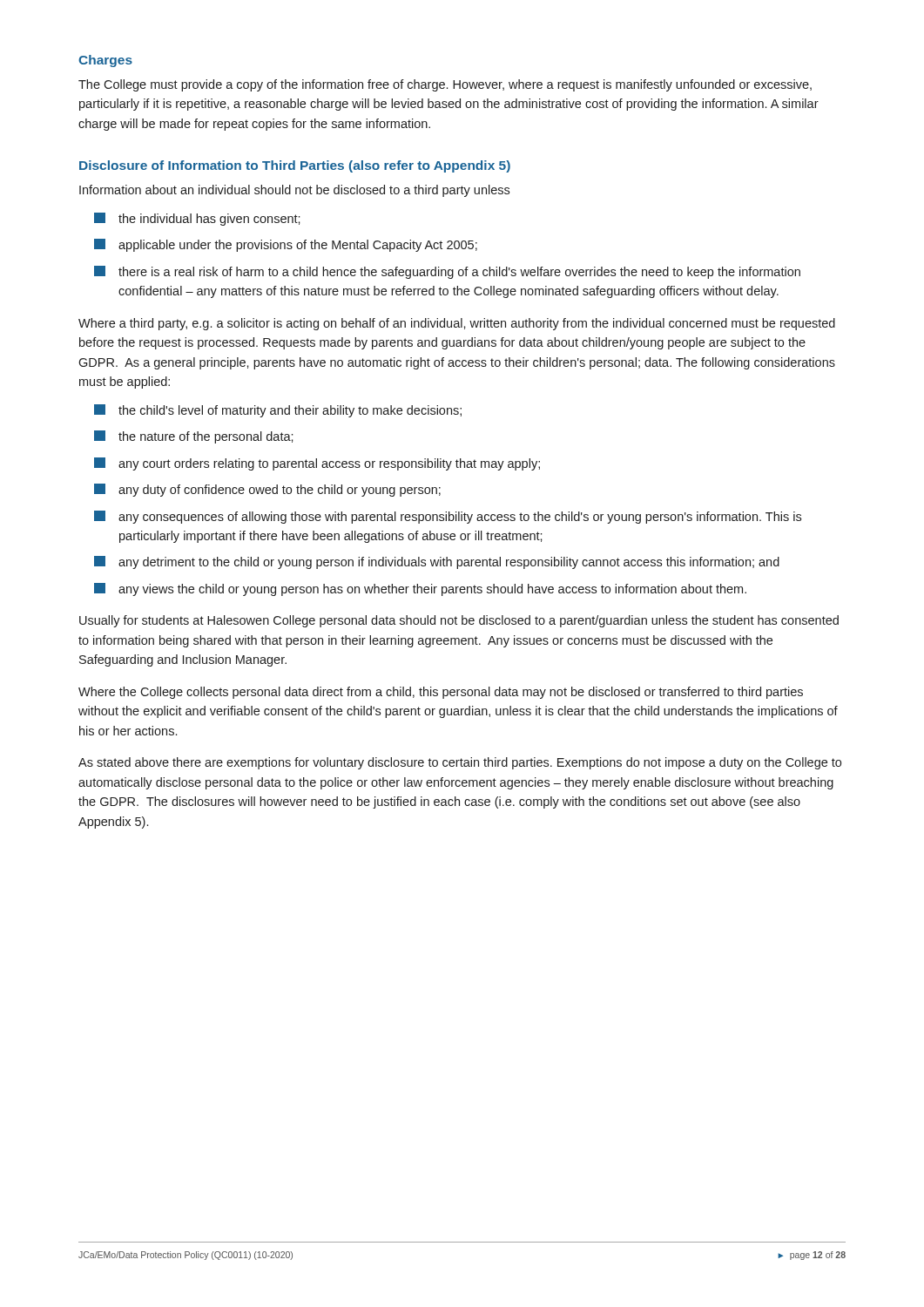Screen dimensions: 1307x924
Task: Click on the region starting "As stated above"
Action: click(460, 792)
